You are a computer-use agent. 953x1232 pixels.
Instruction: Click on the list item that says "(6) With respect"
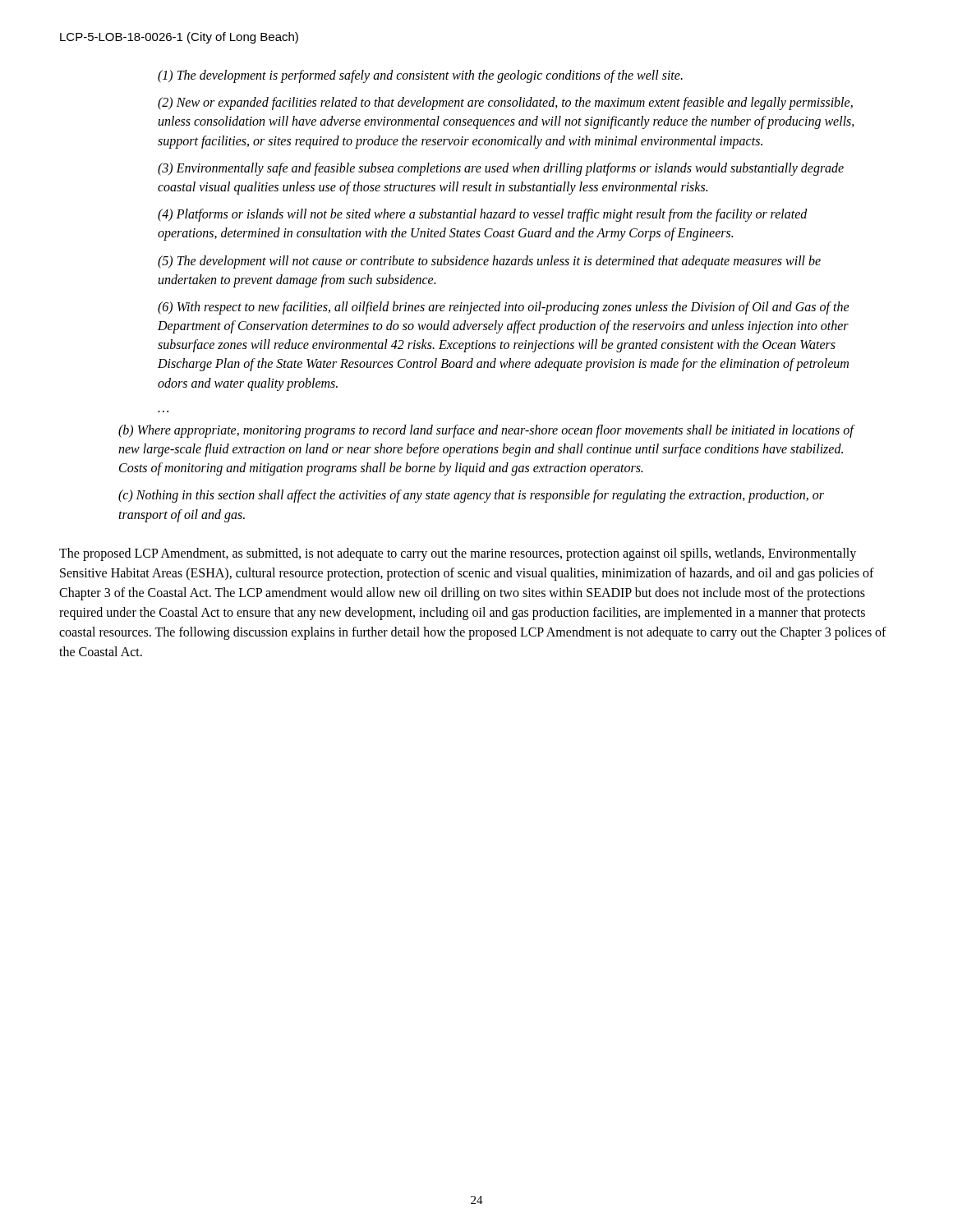(509, 345)
